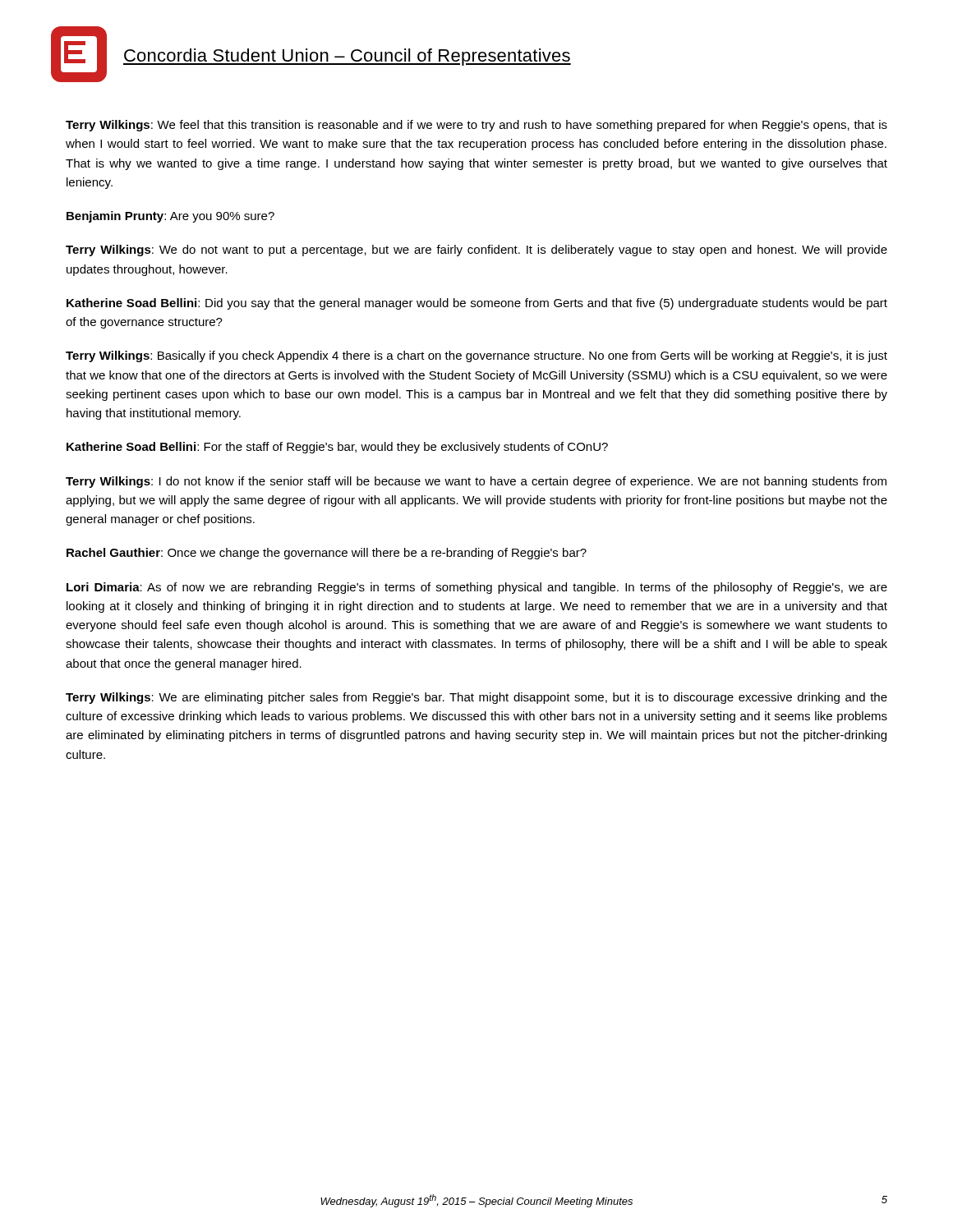
Task: Select the text block starting "Rachel Gauthier: Once we change the governance will"
Action: point(326,553)
